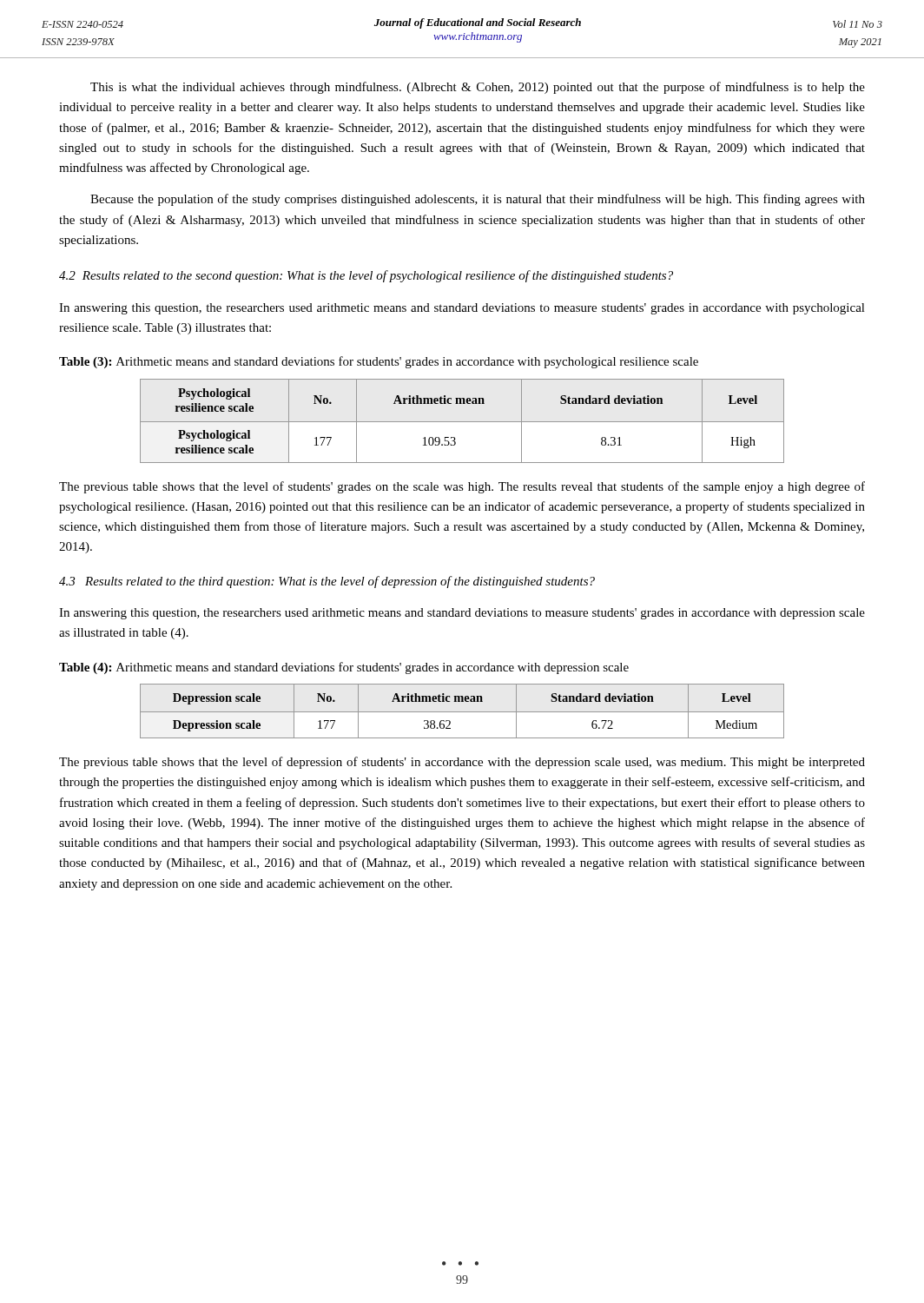
Task: Select the caption with the text "Table (3): Arithmetic means"
Action: pyautogui.click(x=379, y=361)
